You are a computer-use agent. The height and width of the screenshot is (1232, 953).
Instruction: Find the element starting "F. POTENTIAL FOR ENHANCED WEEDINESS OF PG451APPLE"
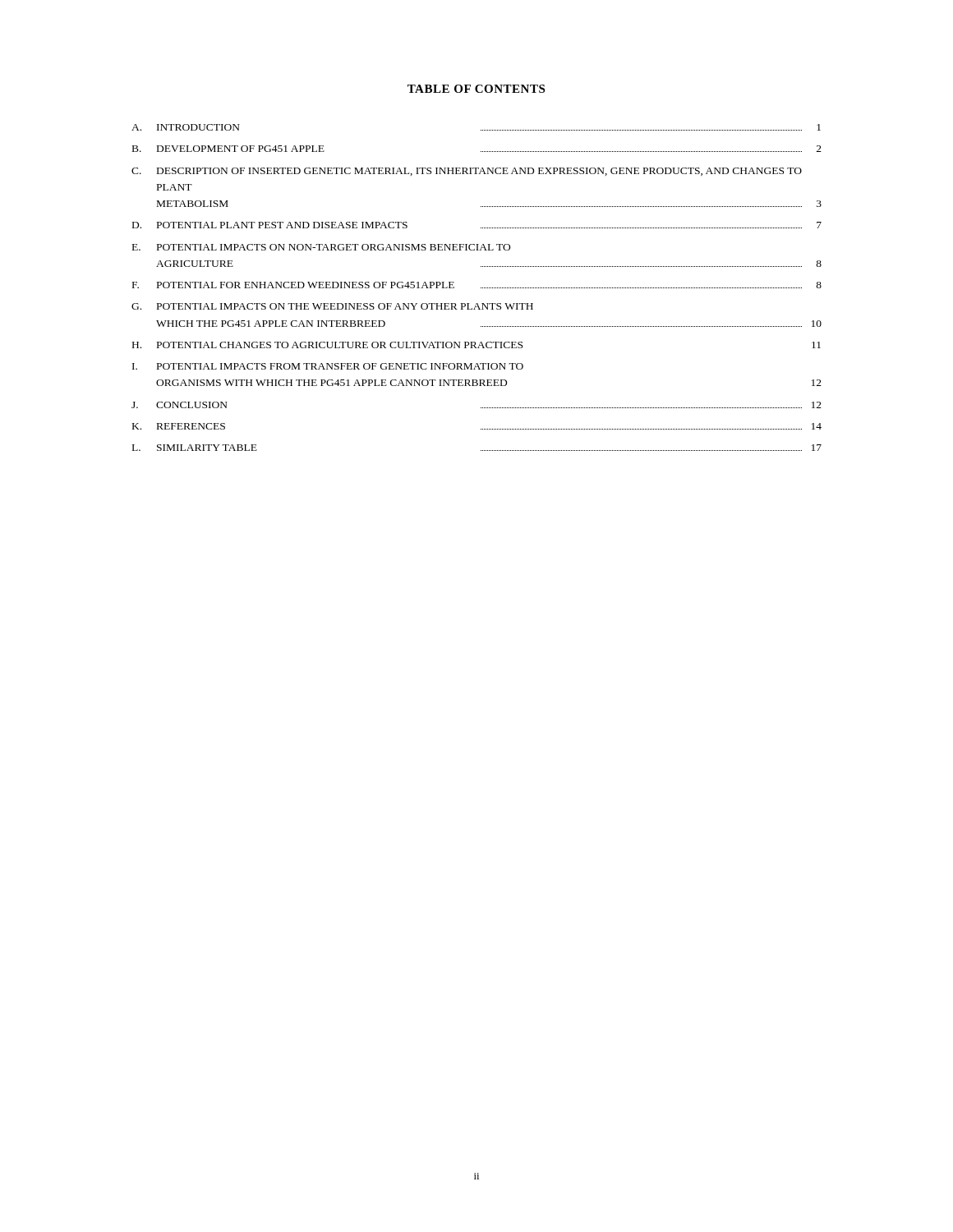(476, 285)
